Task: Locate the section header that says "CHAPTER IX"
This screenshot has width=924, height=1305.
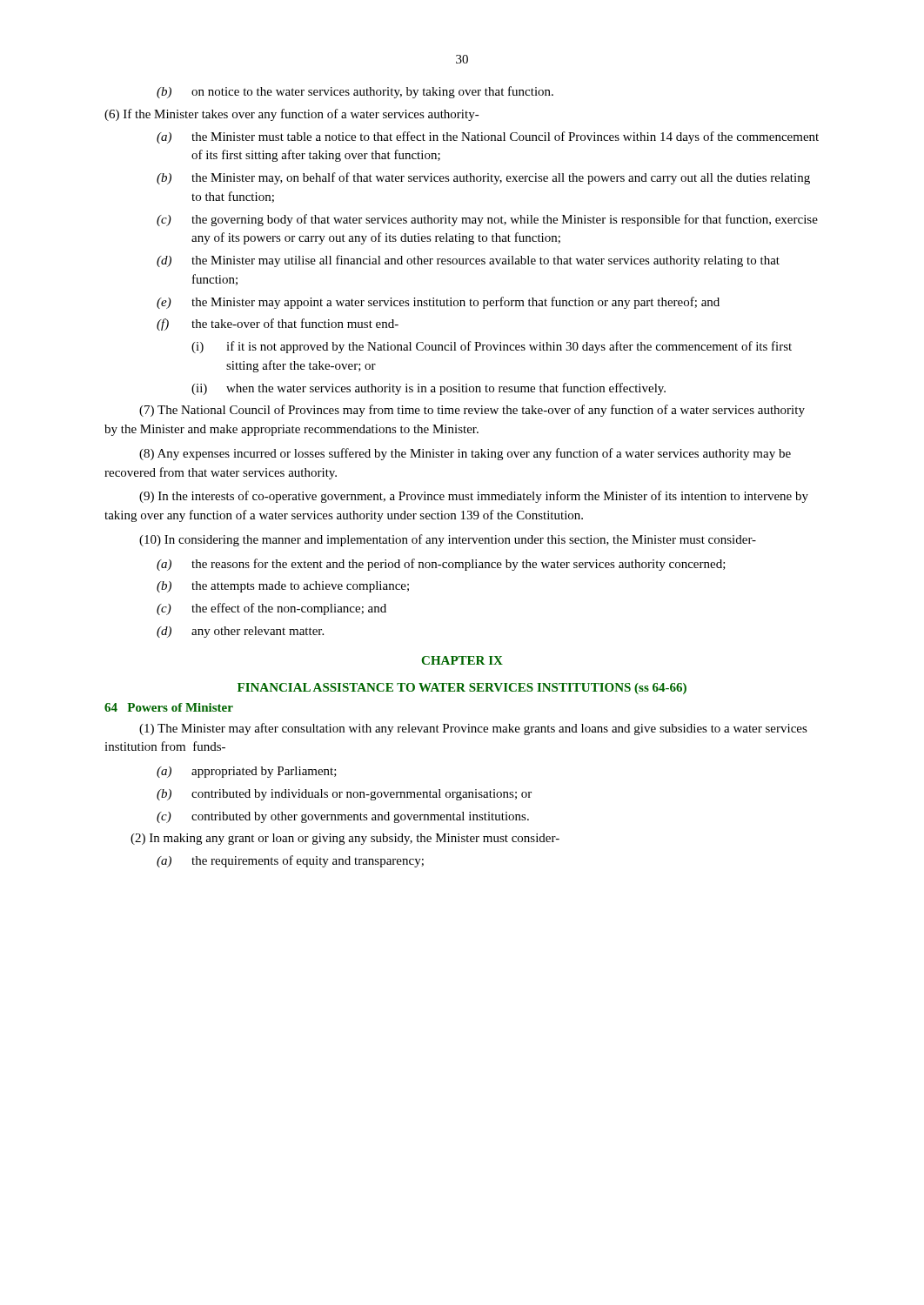Action: coord(462,660)
